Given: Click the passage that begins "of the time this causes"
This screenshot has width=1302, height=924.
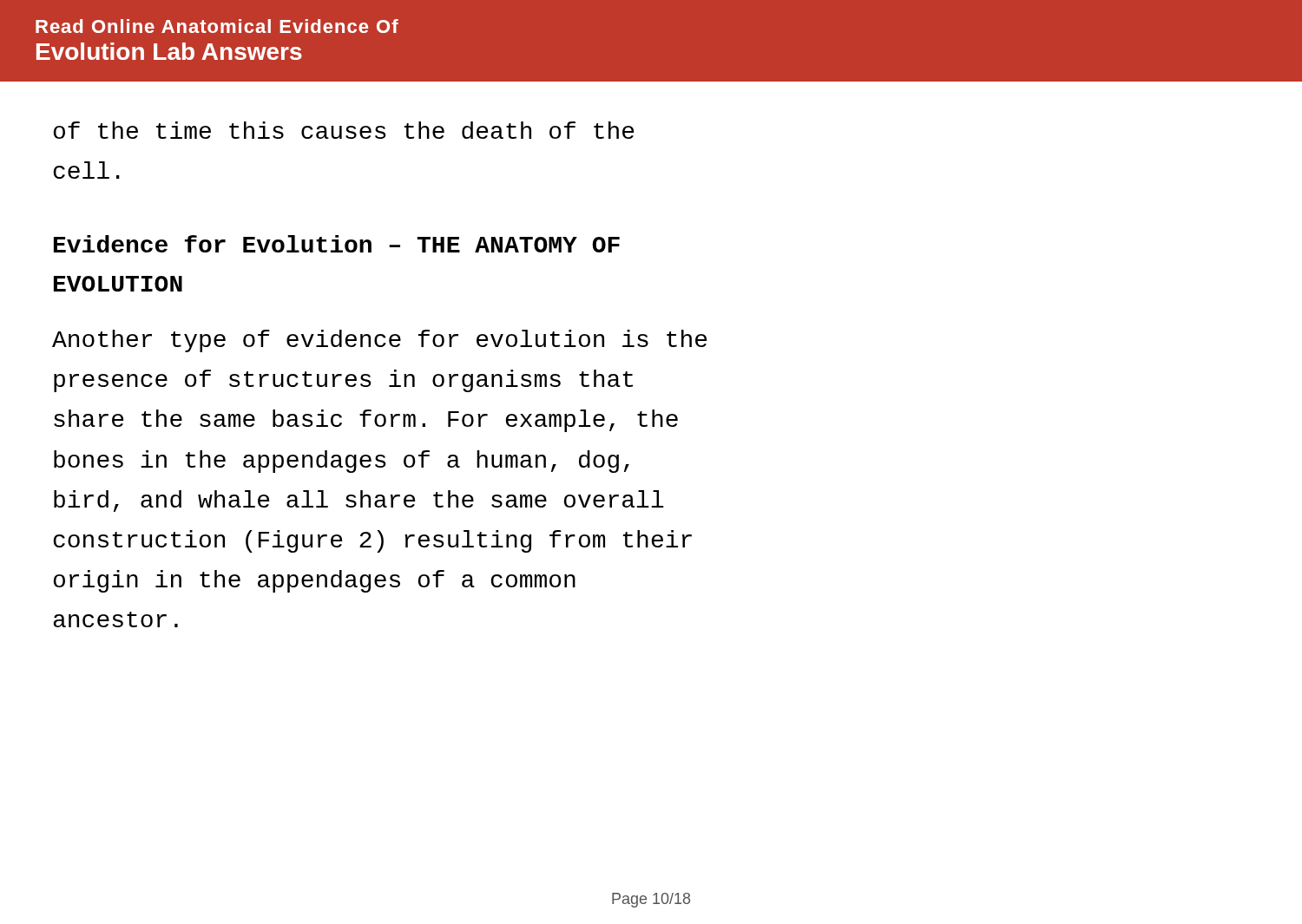Looking at the screenshot, I should coord(344,130).
